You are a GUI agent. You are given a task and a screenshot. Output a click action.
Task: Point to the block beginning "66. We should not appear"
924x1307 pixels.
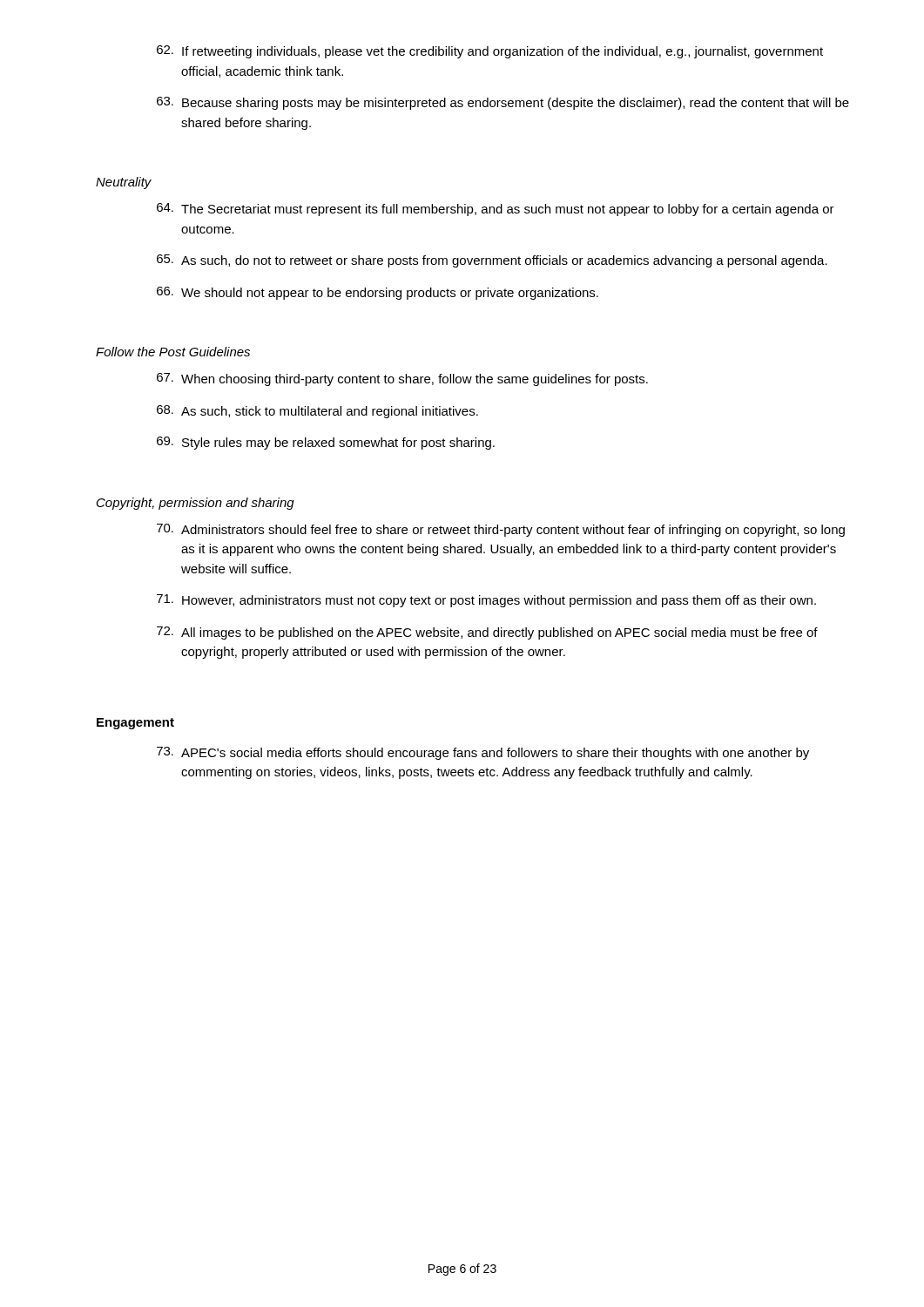(475, 293)
